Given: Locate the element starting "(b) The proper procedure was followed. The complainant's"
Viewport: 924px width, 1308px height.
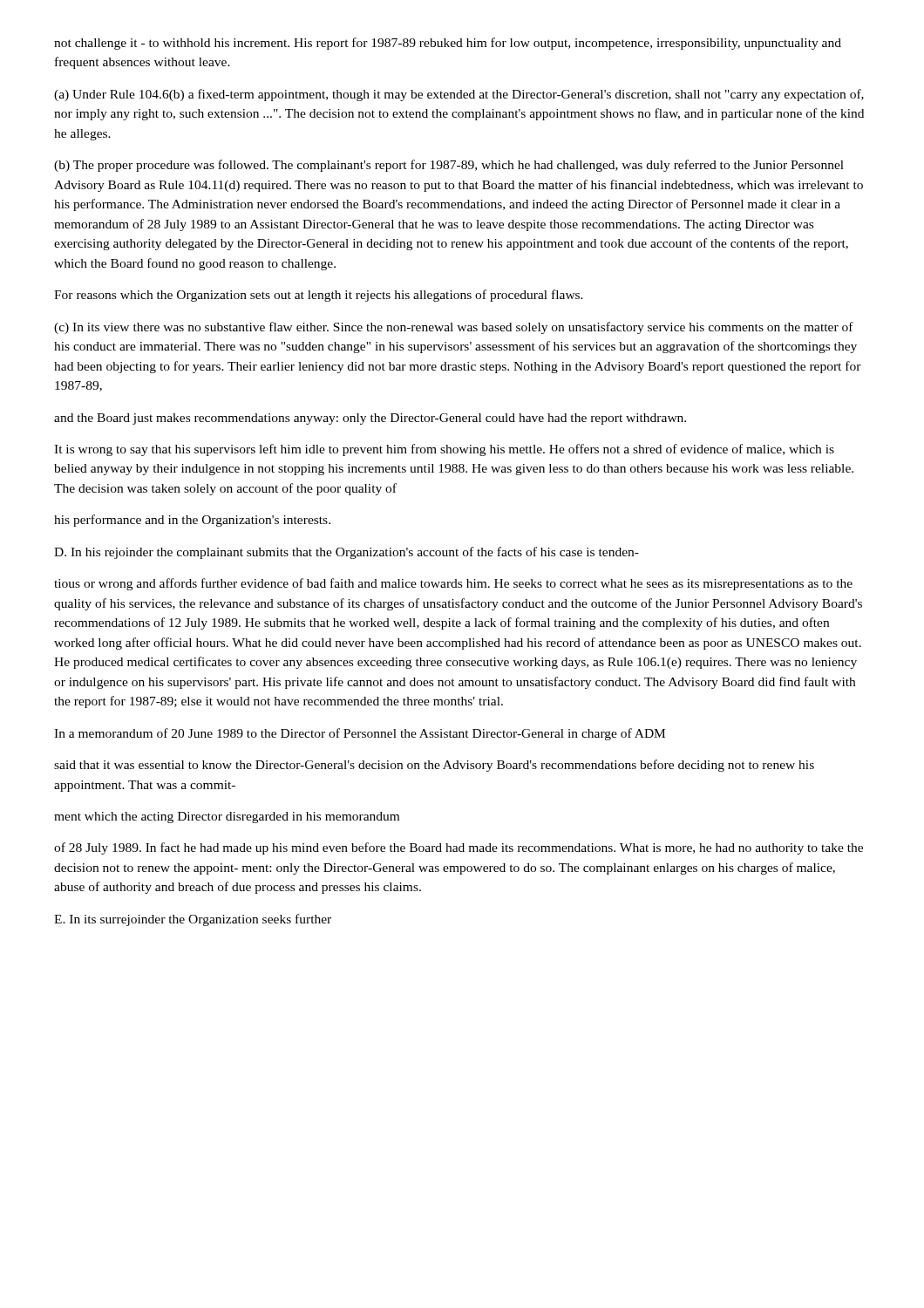Looking at the screenshot, I should click(x=459, y=214).
